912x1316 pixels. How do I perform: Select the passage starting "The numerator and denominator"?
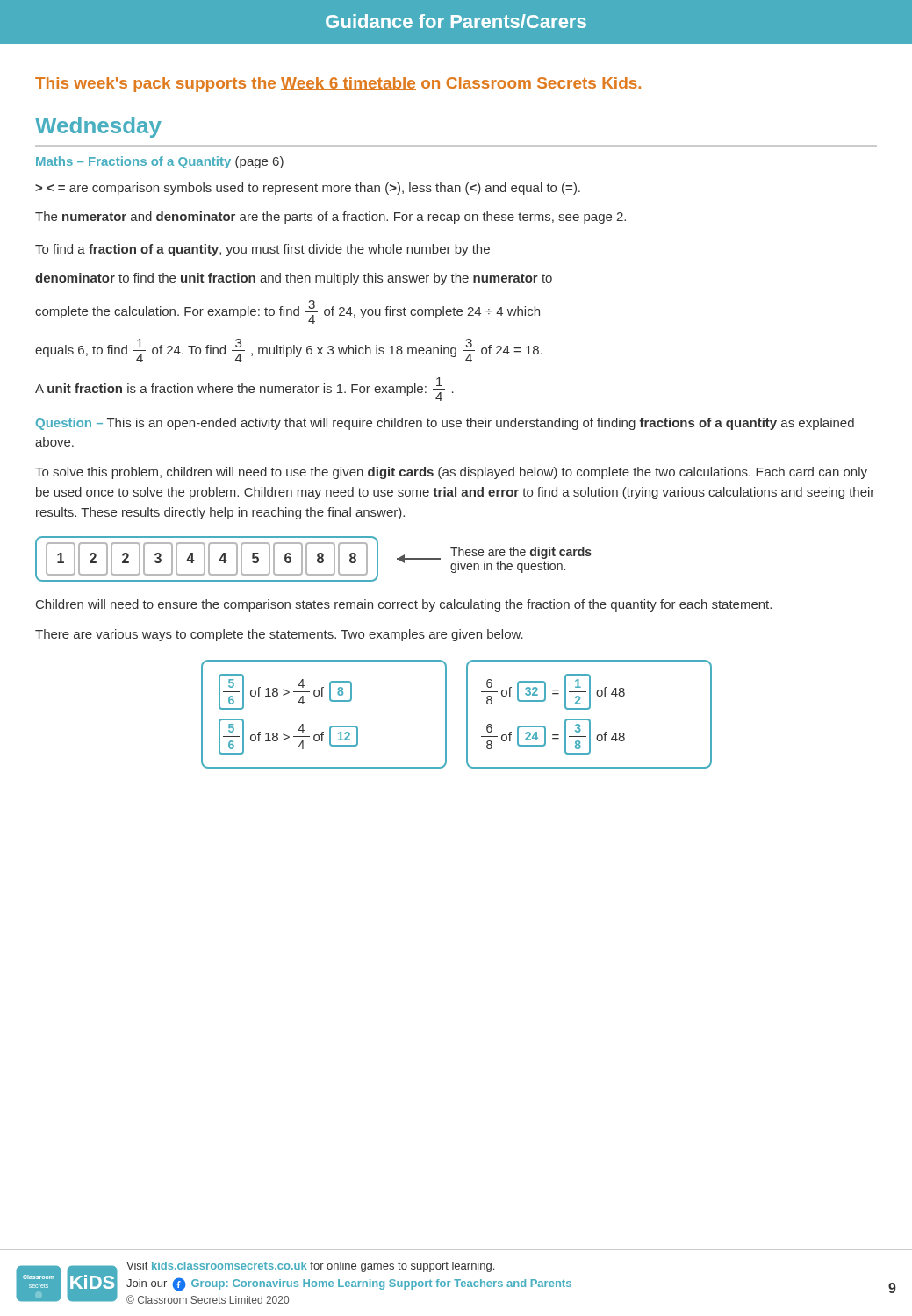click(331, 216)
